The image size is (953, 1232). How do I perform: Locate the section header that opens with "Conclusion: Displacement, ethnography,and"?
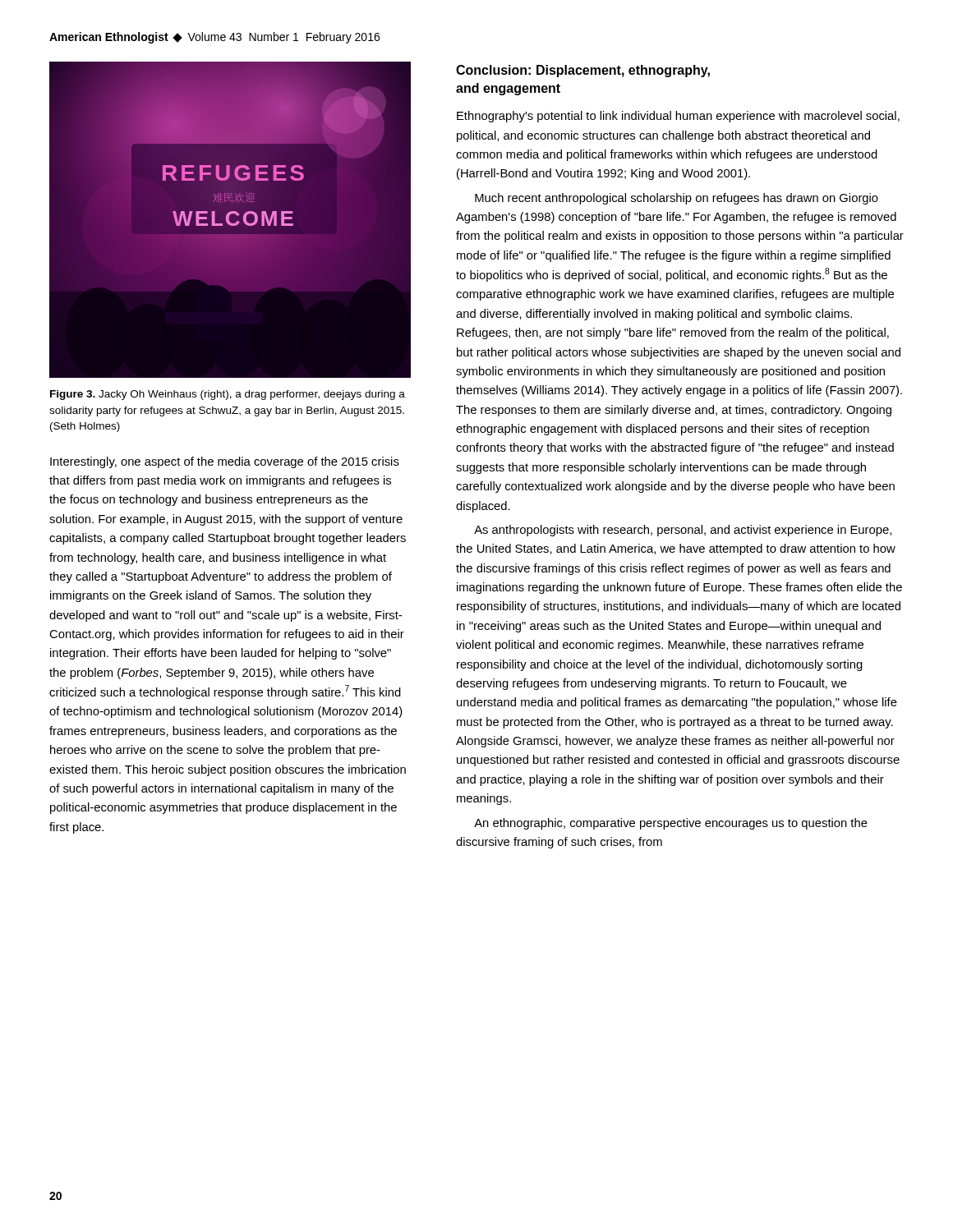point(583,79)
